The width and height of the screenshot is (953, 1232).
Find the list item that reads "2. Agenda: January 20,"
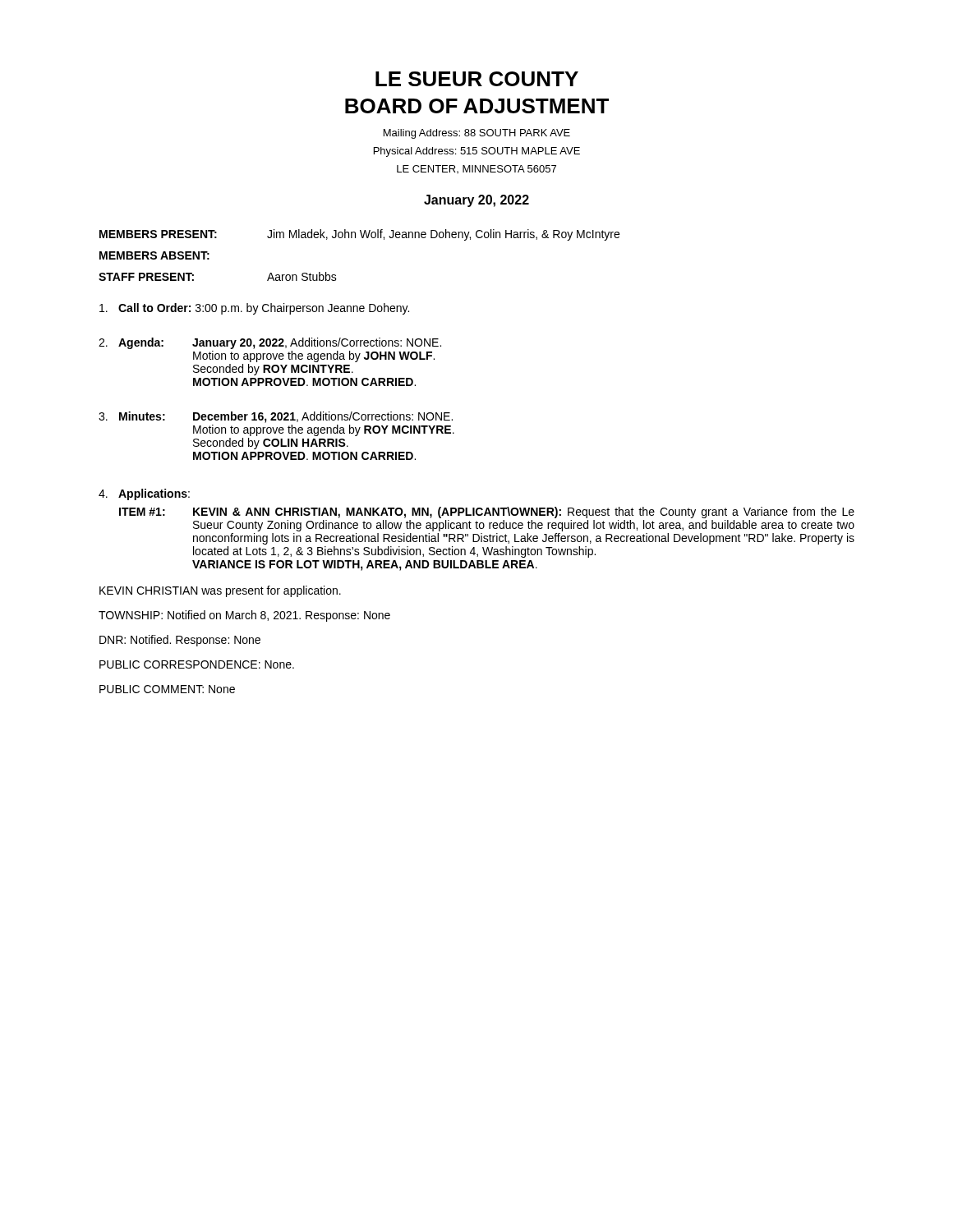pos(270,343)
